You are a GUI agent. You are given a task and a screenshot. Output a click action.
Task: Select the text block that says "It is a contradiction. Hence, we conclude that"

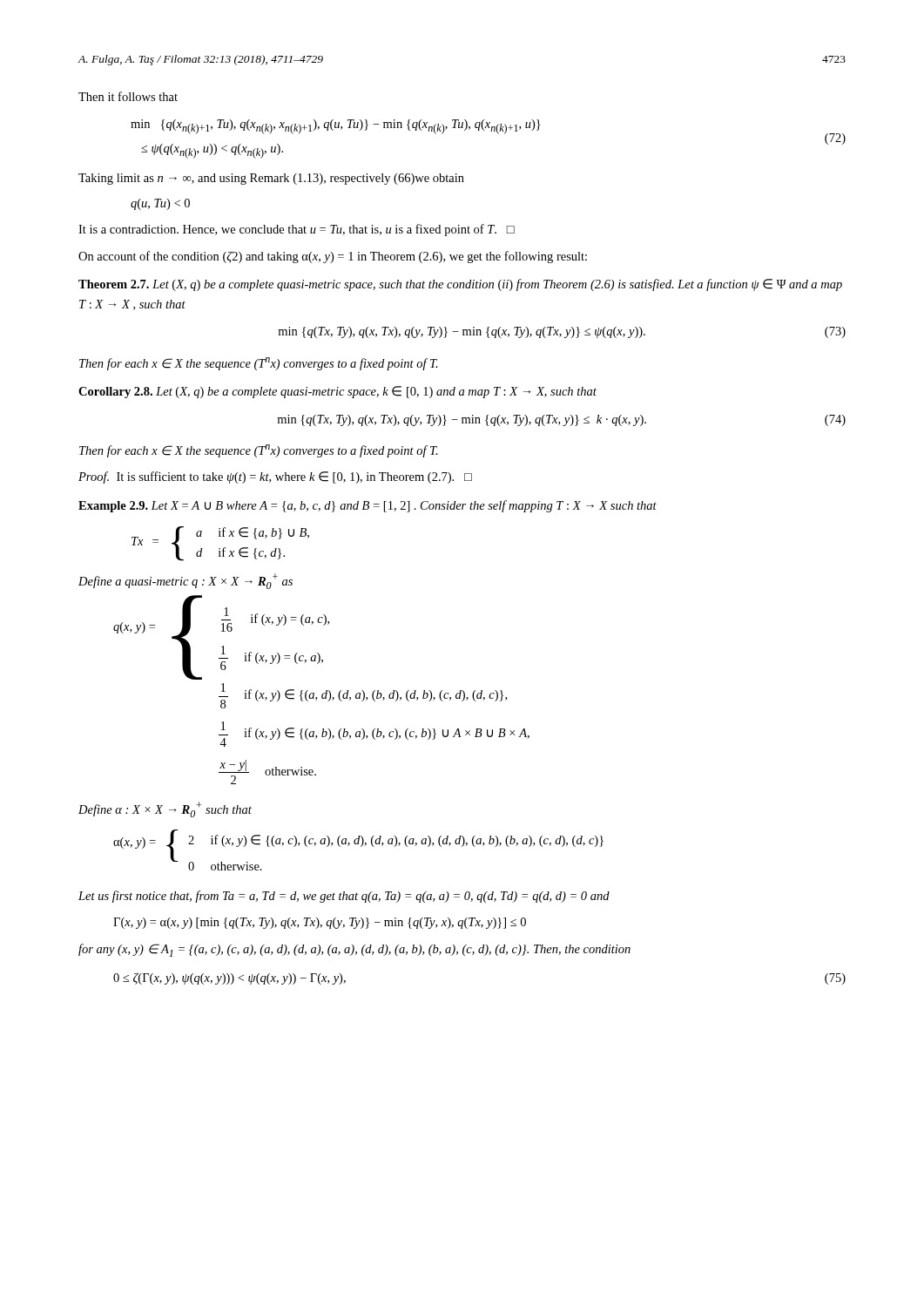pyautogui.click(x=296, y=229)
